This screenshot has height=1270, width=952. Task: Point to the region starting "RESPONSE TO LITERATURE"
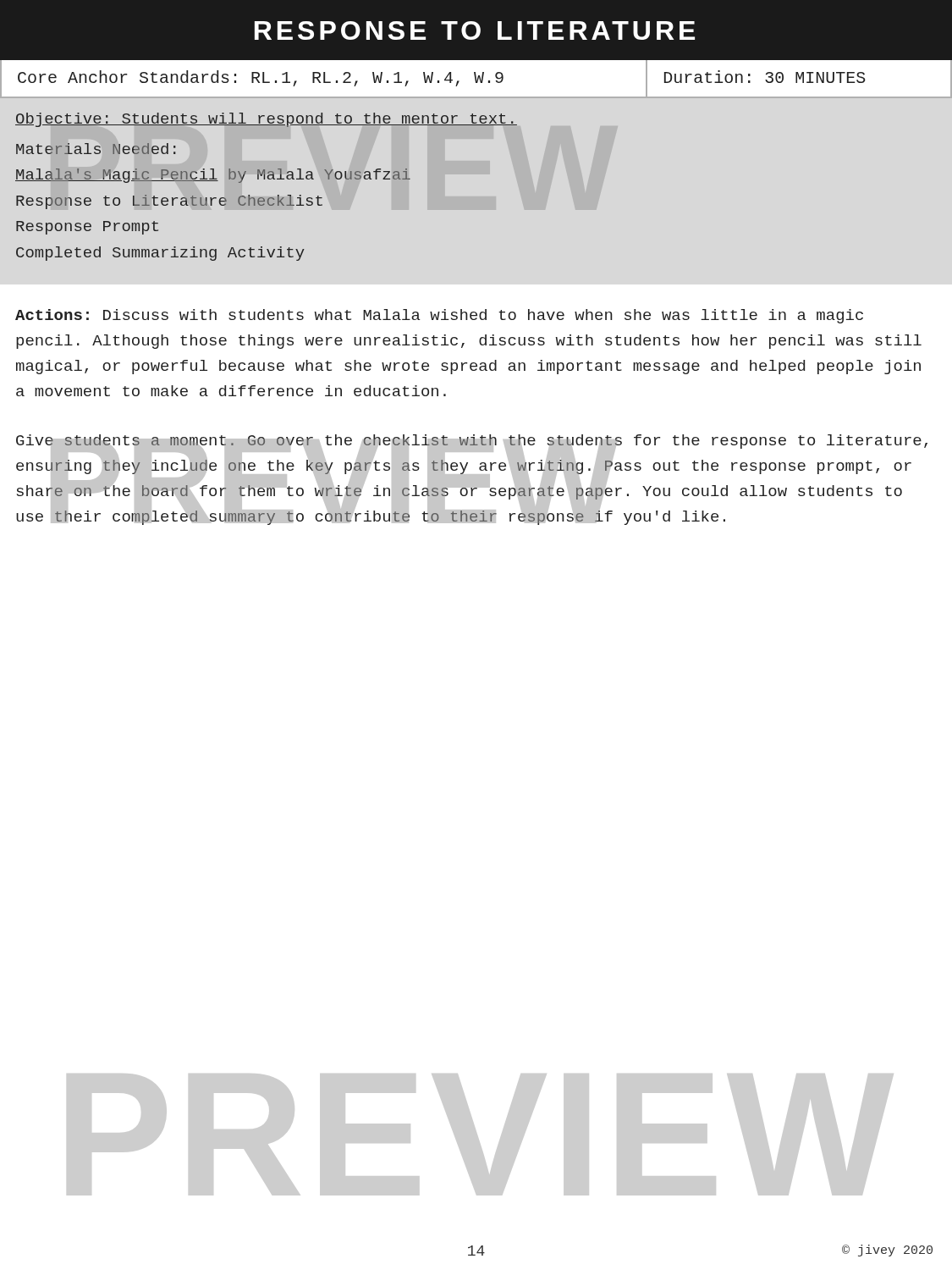(476, 30)
